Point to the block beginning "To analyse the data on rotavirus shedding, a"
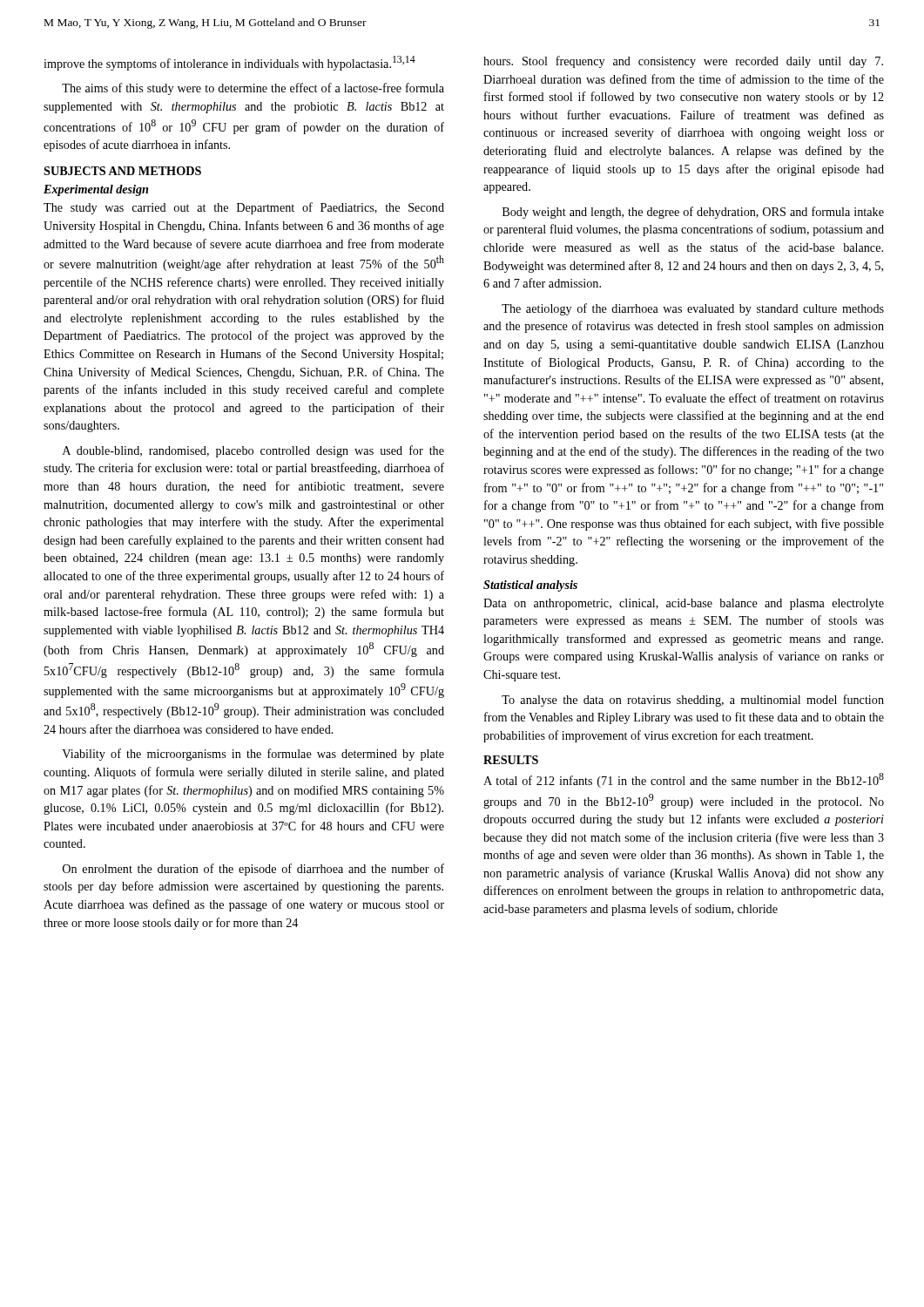Screen dimensions: 1307x924 coord(684,718)
